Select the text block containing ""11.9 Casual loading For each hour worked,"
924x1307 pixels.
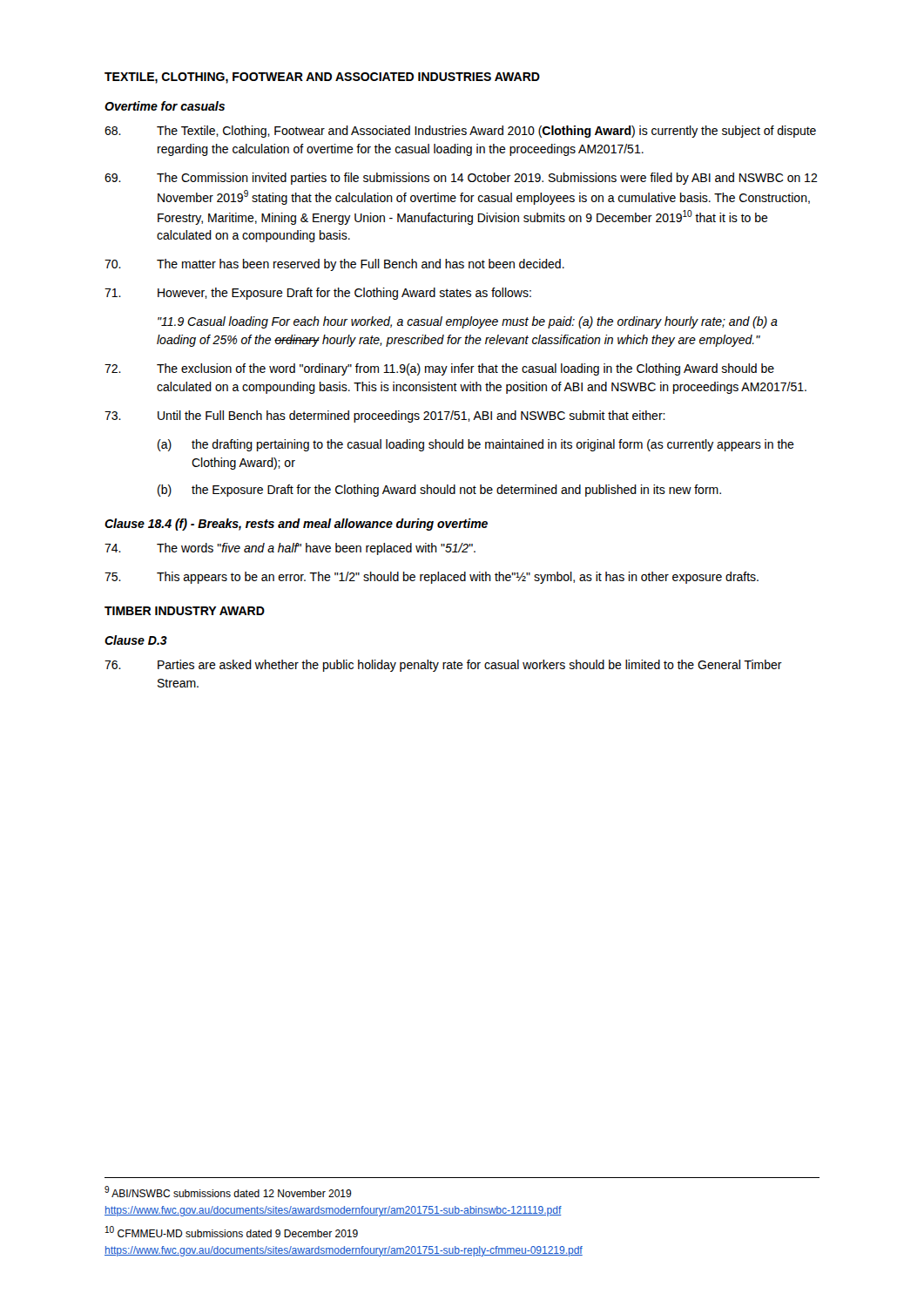[x=467, y=331]
